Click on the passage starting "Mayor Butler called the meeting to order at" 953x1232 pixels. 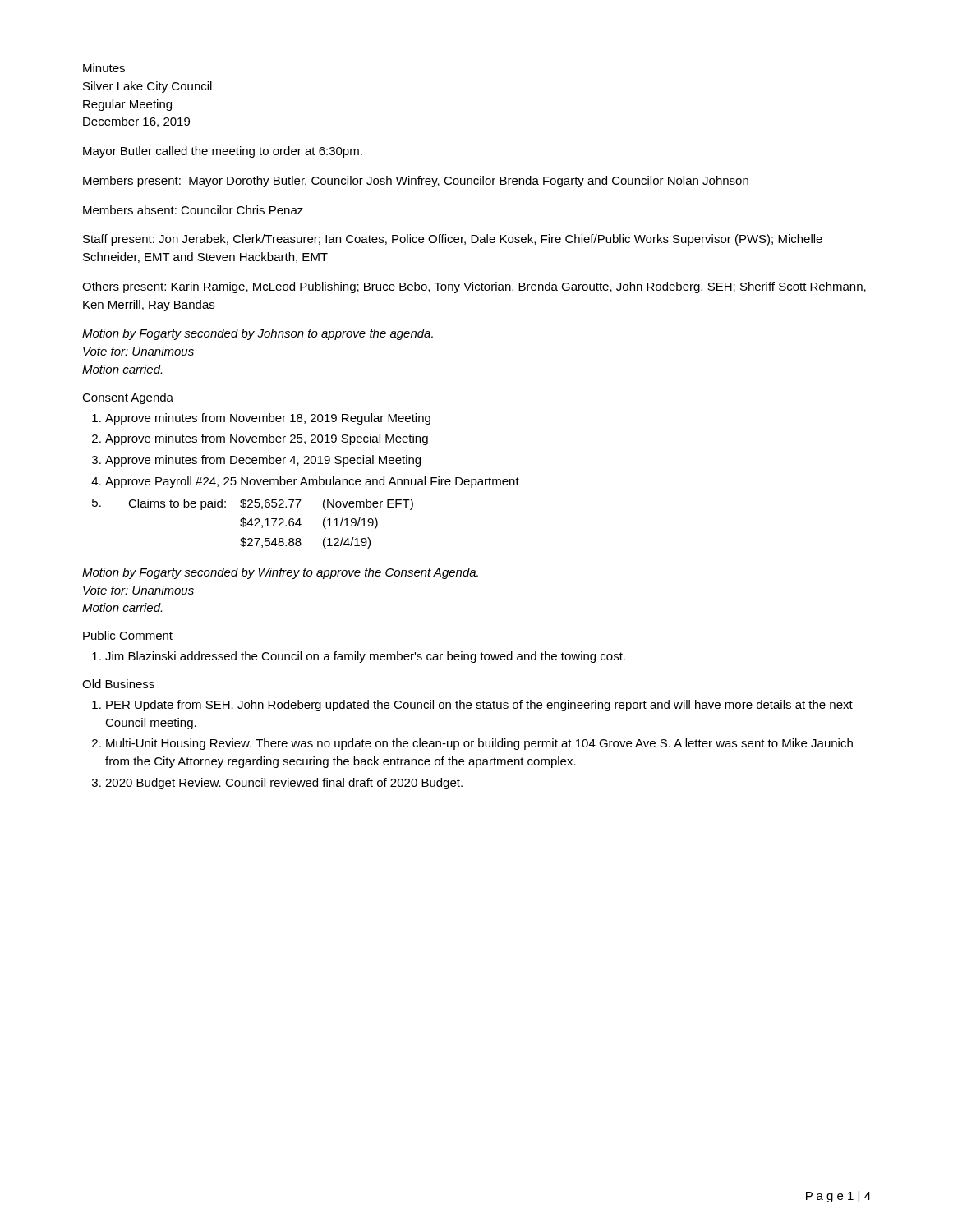pos(223,152)
